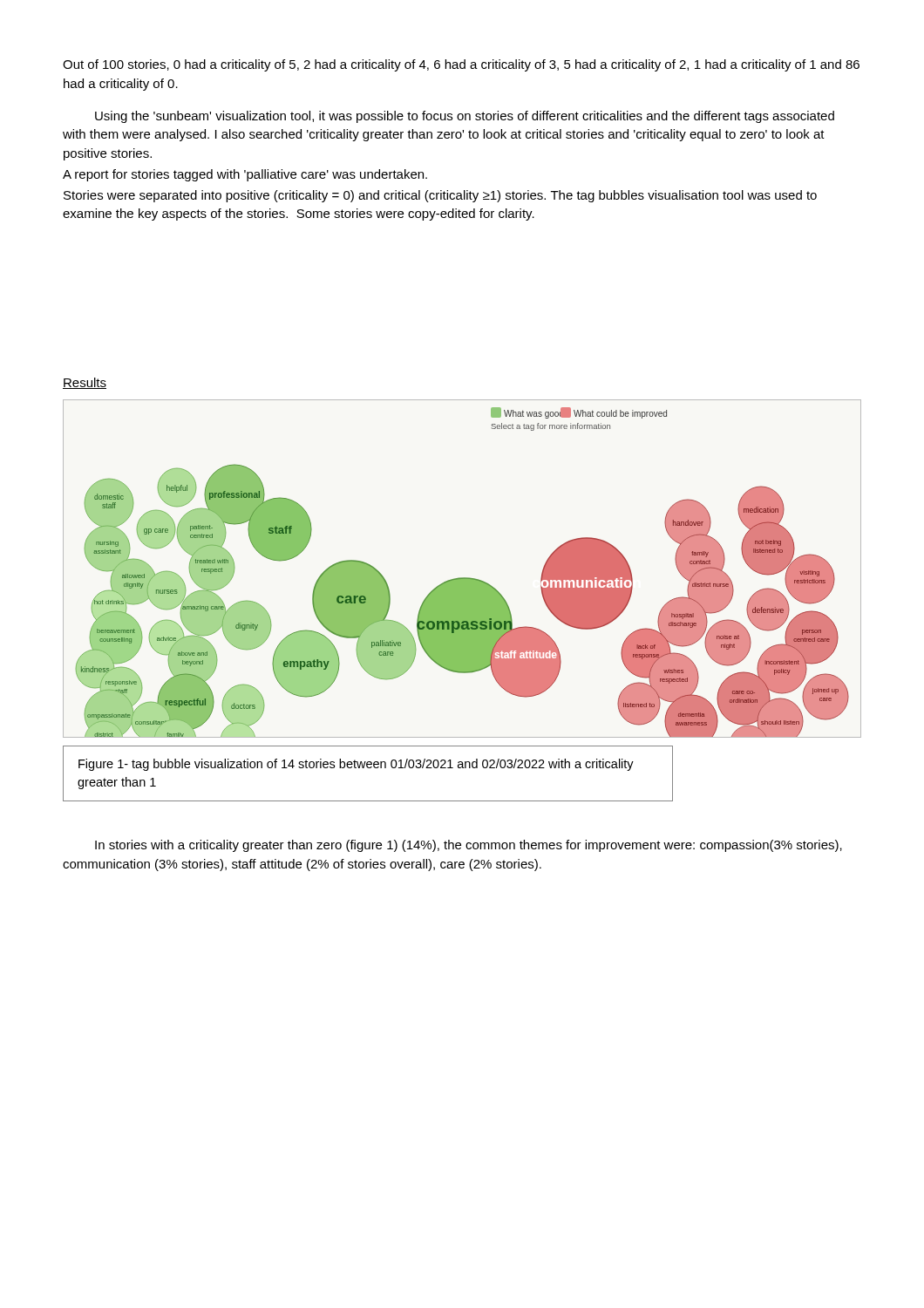Select the block starting "In stories with"

click(462, 854)
